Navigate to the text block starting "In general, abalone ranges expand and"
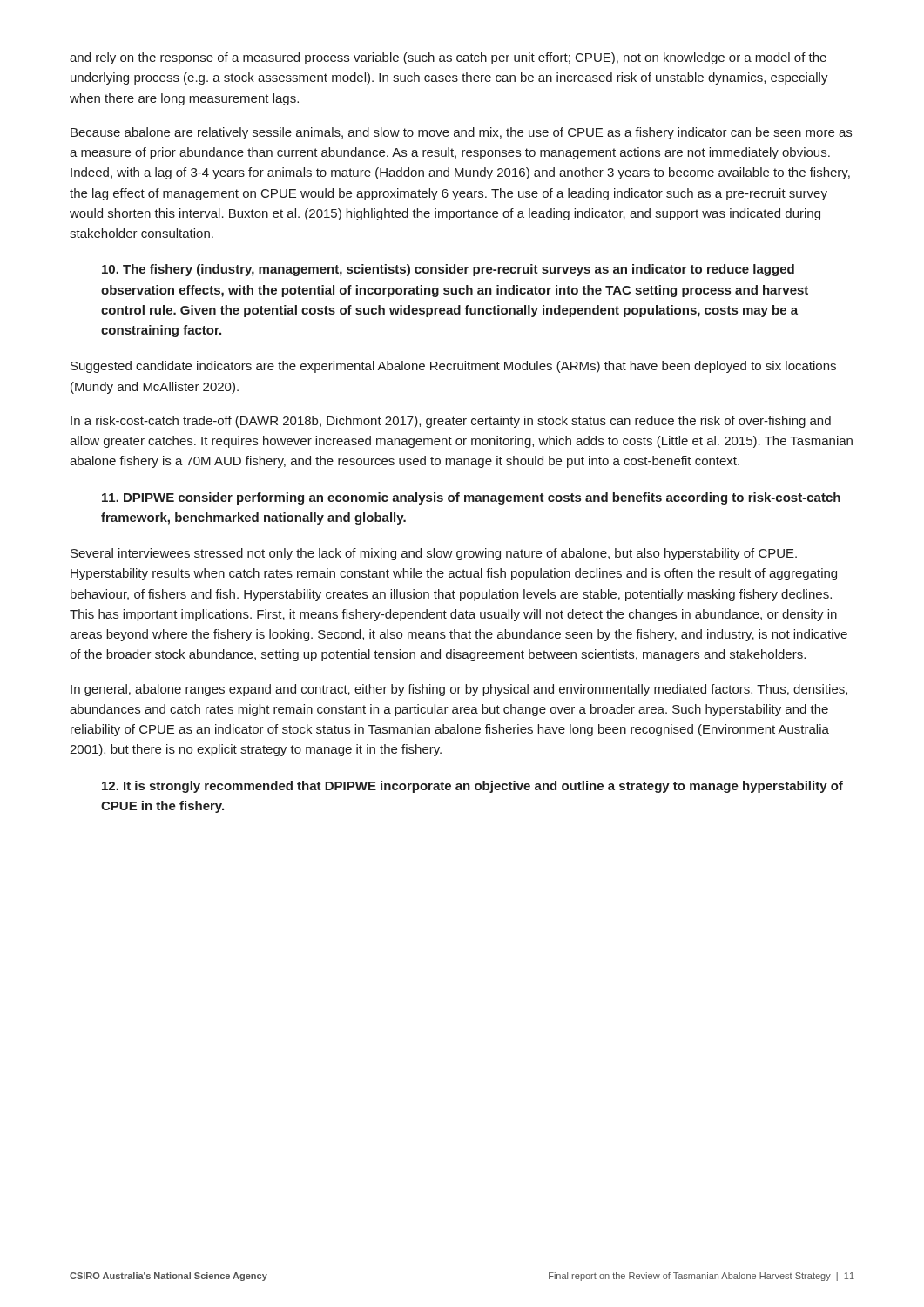The width and height of the screenshot is (924, 1307). pyautogui.click(x=459, y=719)
